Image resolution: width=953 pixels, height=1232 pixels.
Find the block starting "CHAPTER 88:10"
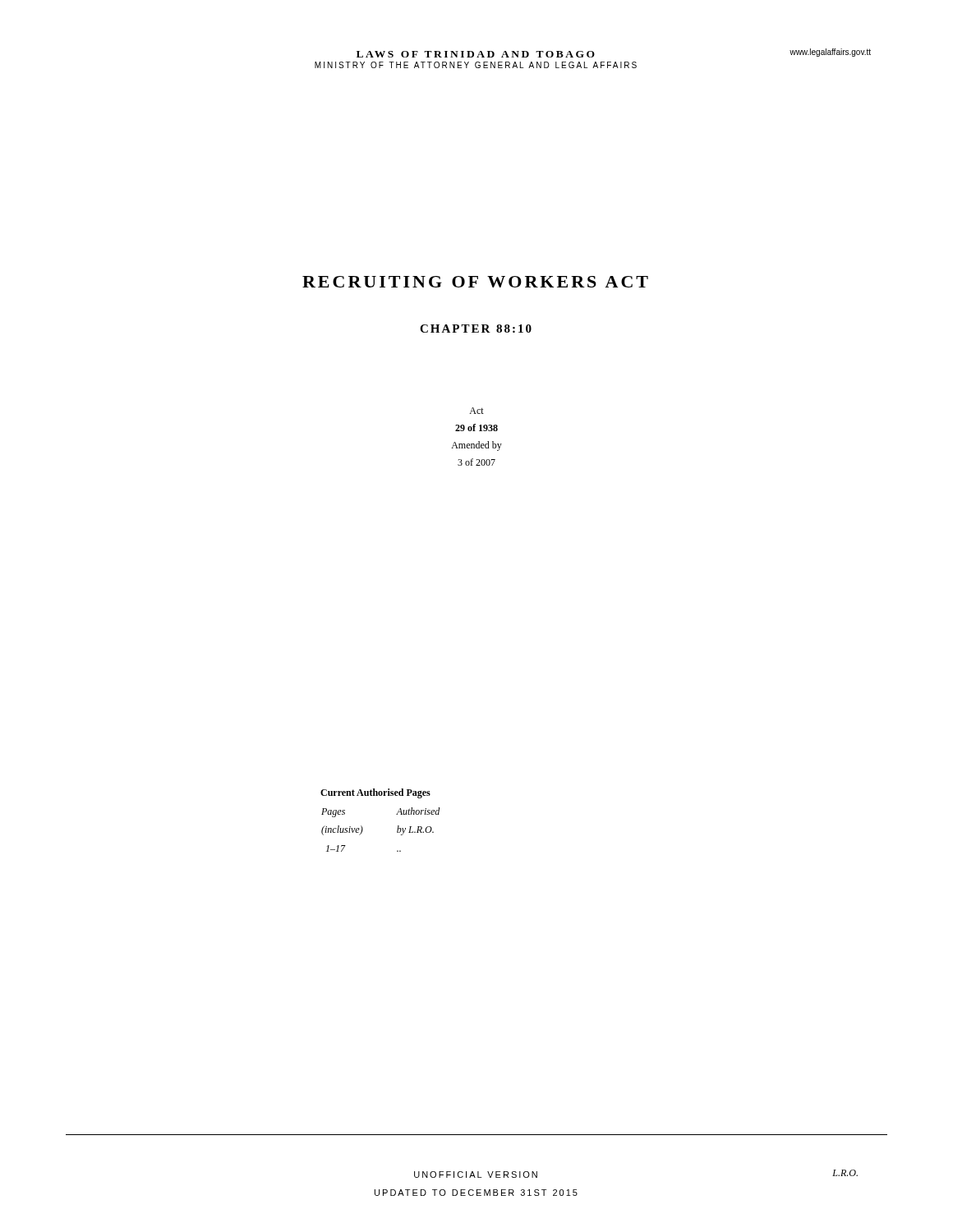476,329
